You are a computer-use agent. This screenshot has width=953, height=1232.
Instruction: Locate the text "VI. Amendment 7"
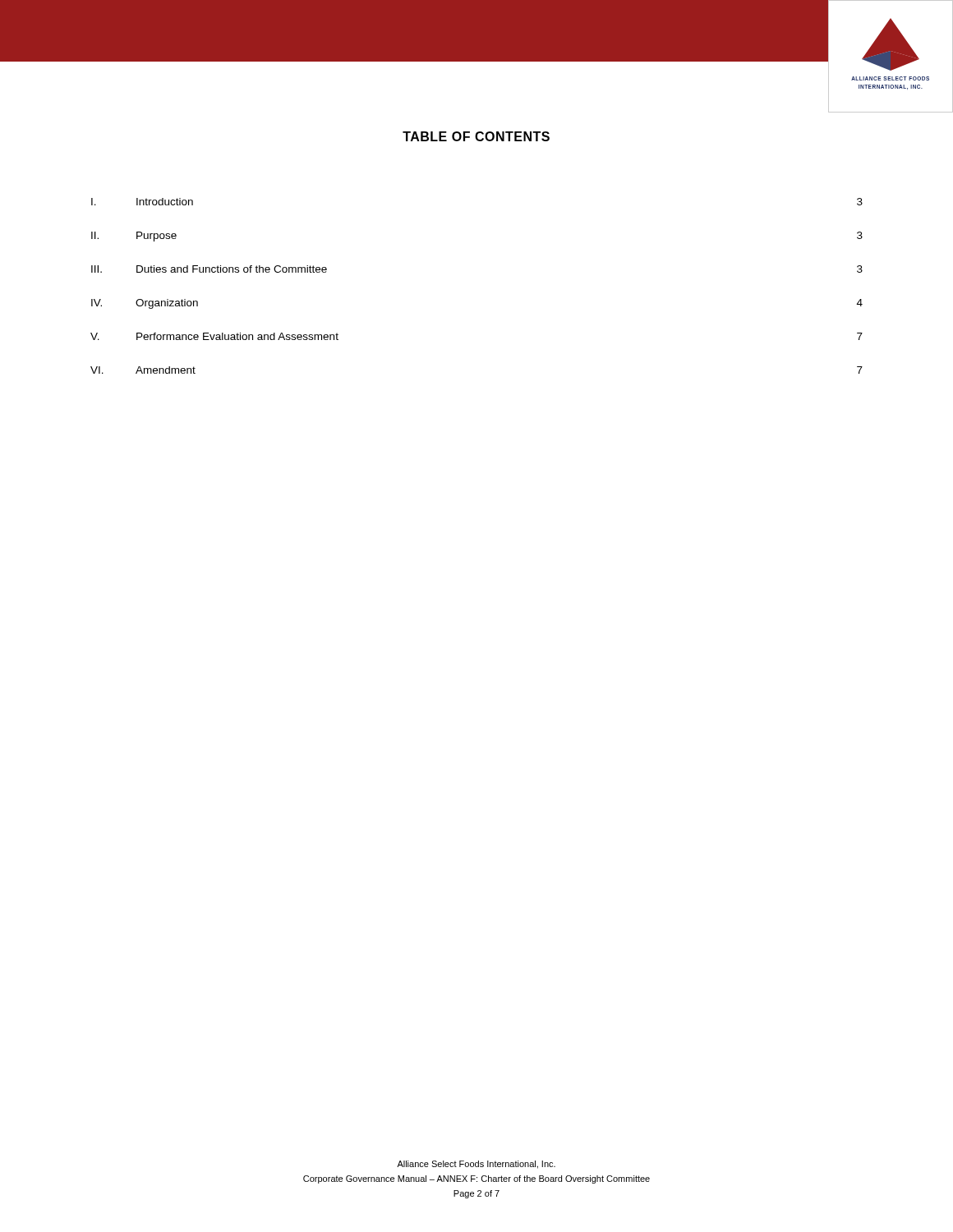99,370
